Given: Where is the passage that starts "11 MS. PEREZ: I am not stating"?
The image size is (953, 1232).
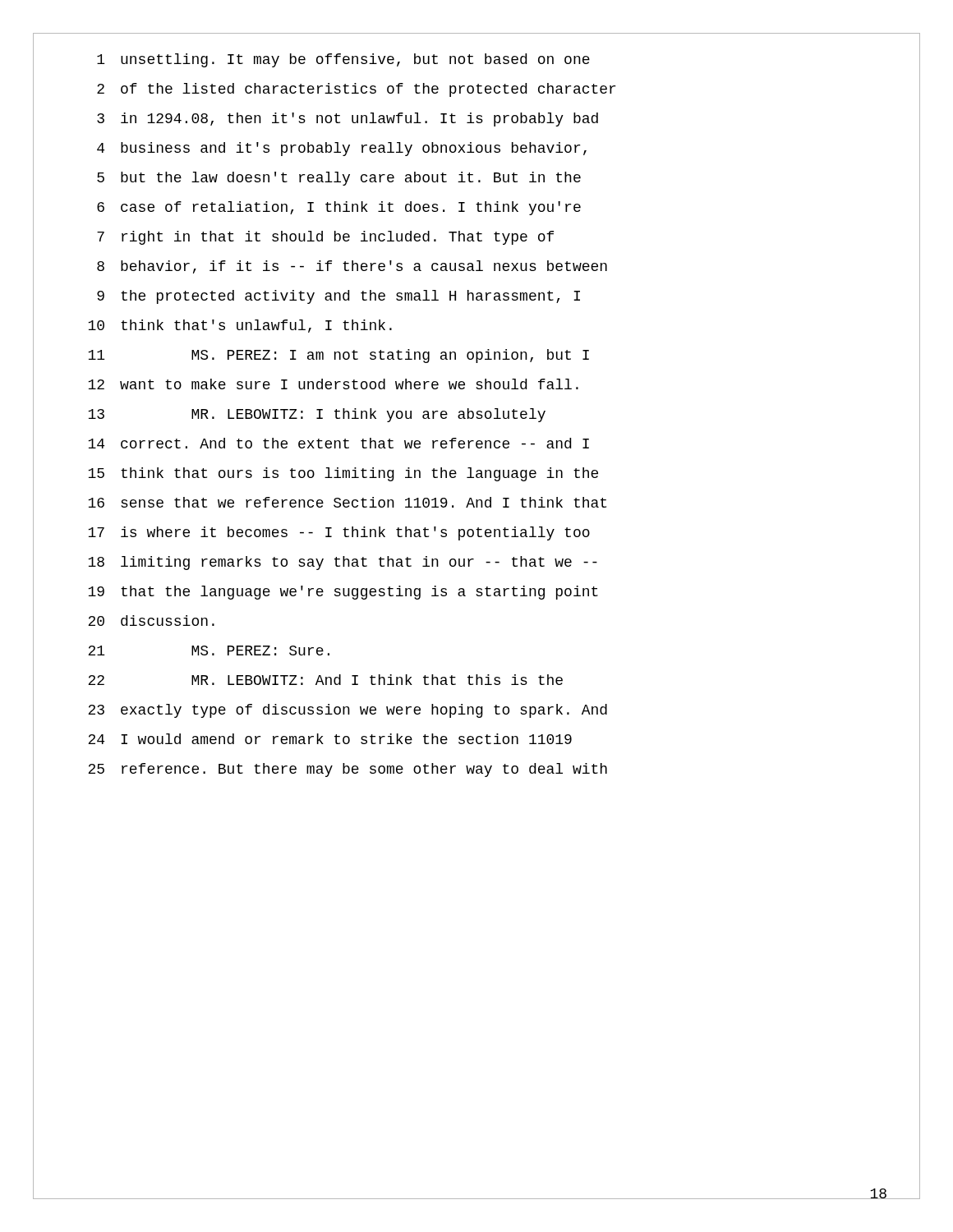Looking at the screenshot, I should click(x=476, y=356).
